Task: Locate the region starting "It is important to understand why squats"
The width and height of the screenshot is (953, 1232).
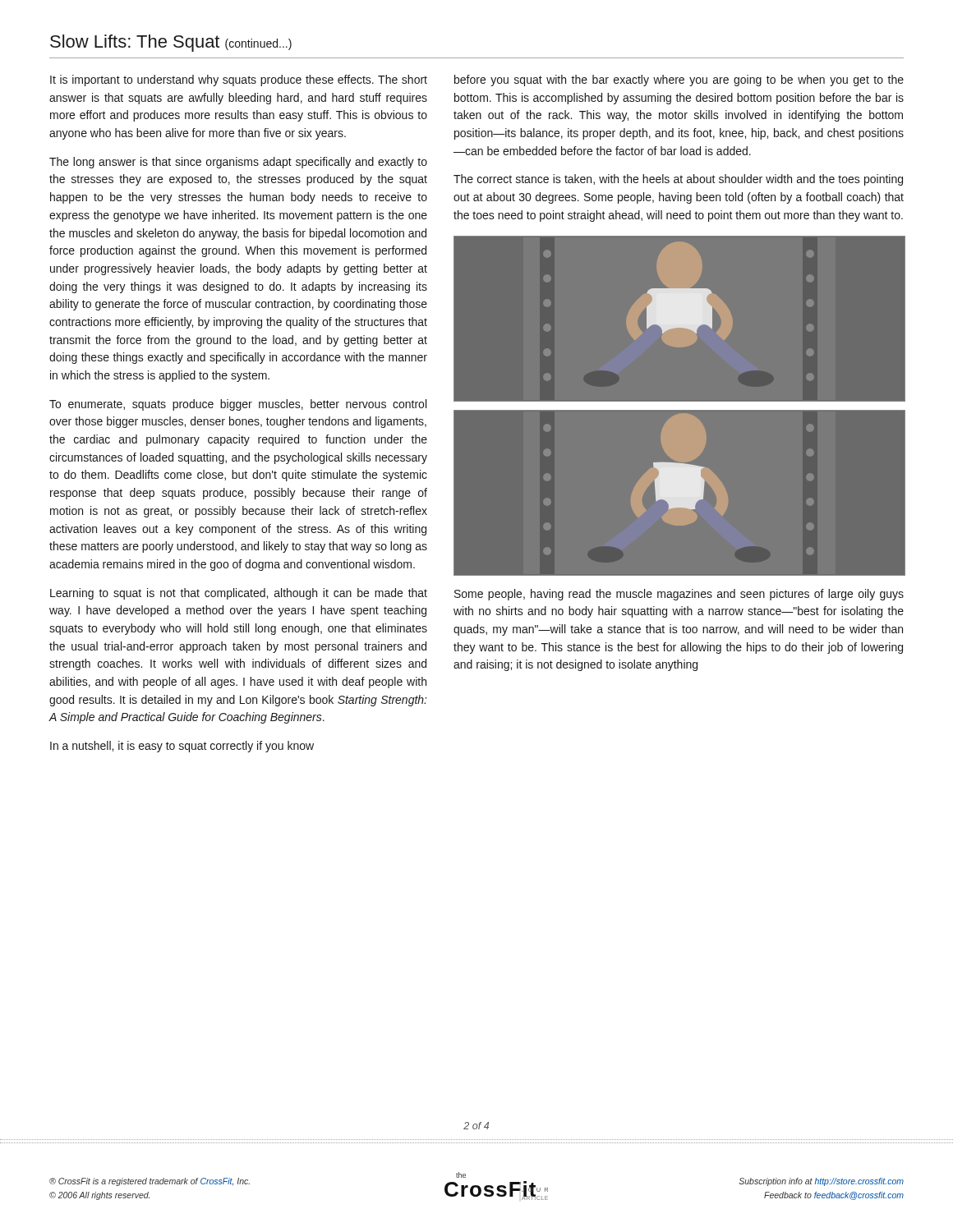Action: (x=238, y=106)
